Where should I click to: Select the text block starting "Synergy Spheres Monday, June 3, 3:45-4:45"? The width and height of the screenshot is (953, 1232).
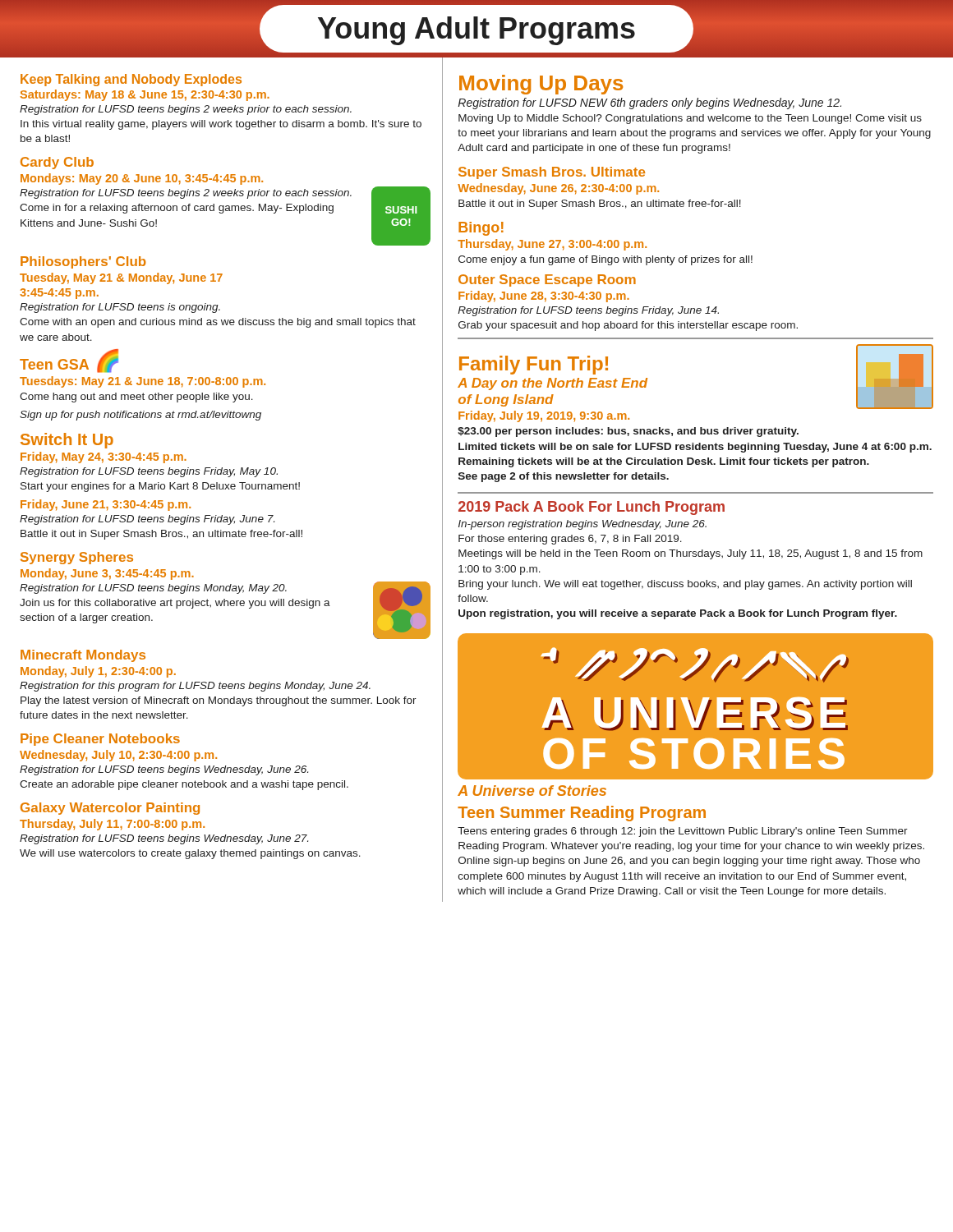(x=77, y=558)
